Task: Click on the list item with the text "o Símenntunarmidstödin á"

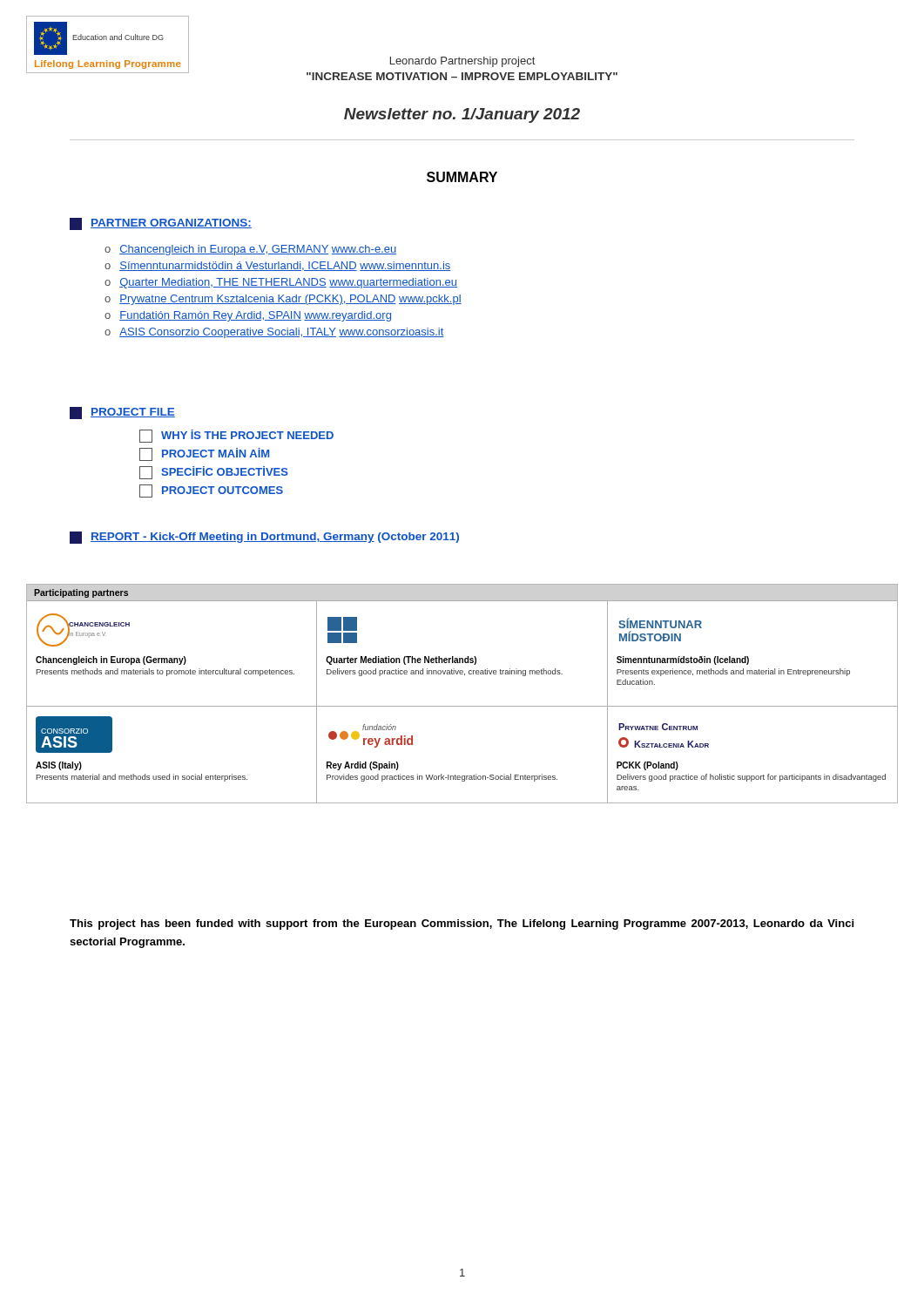Action: click(x=278, y=265)
